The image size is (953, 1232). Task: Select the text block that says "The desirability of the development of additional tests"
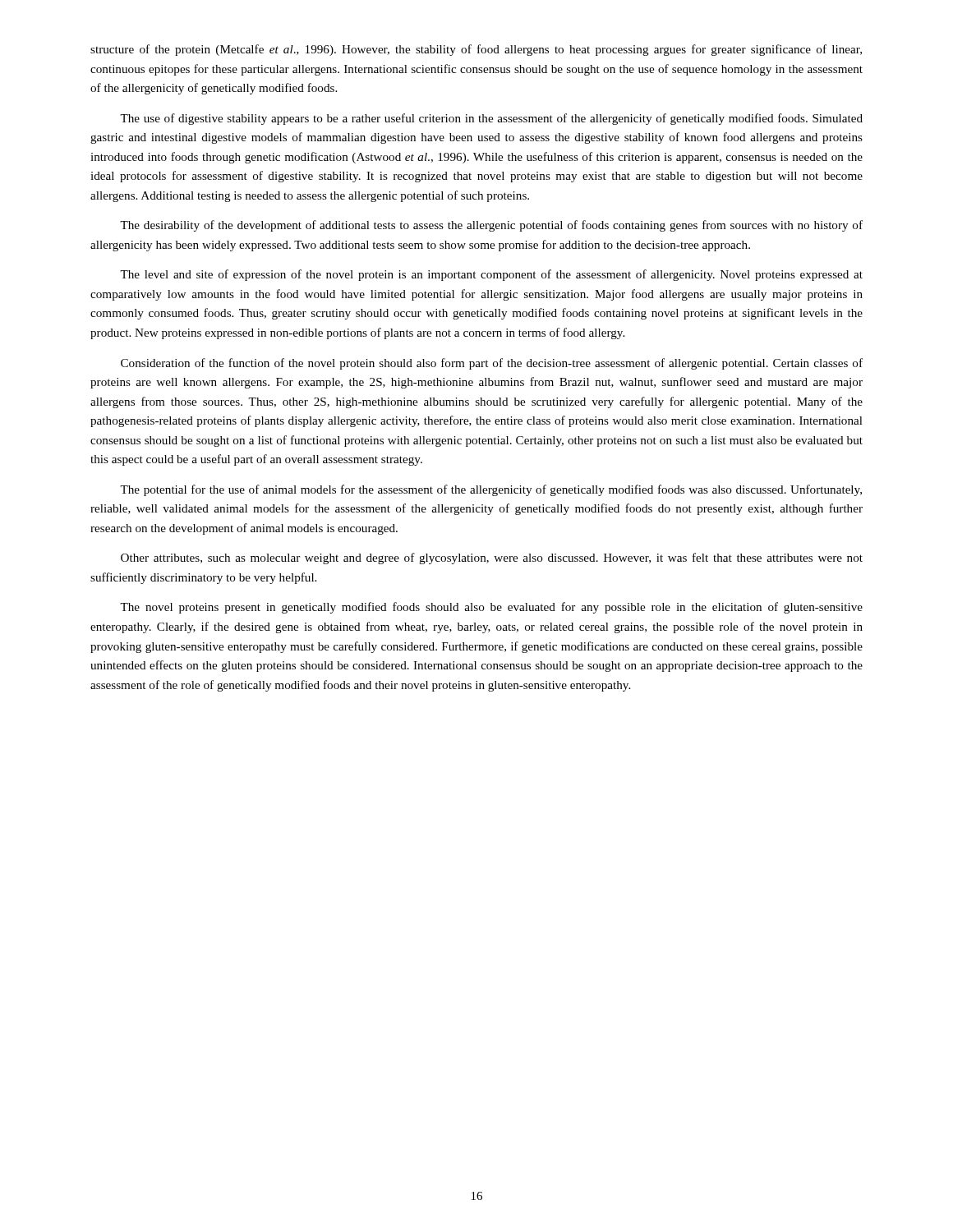(476, 235)
